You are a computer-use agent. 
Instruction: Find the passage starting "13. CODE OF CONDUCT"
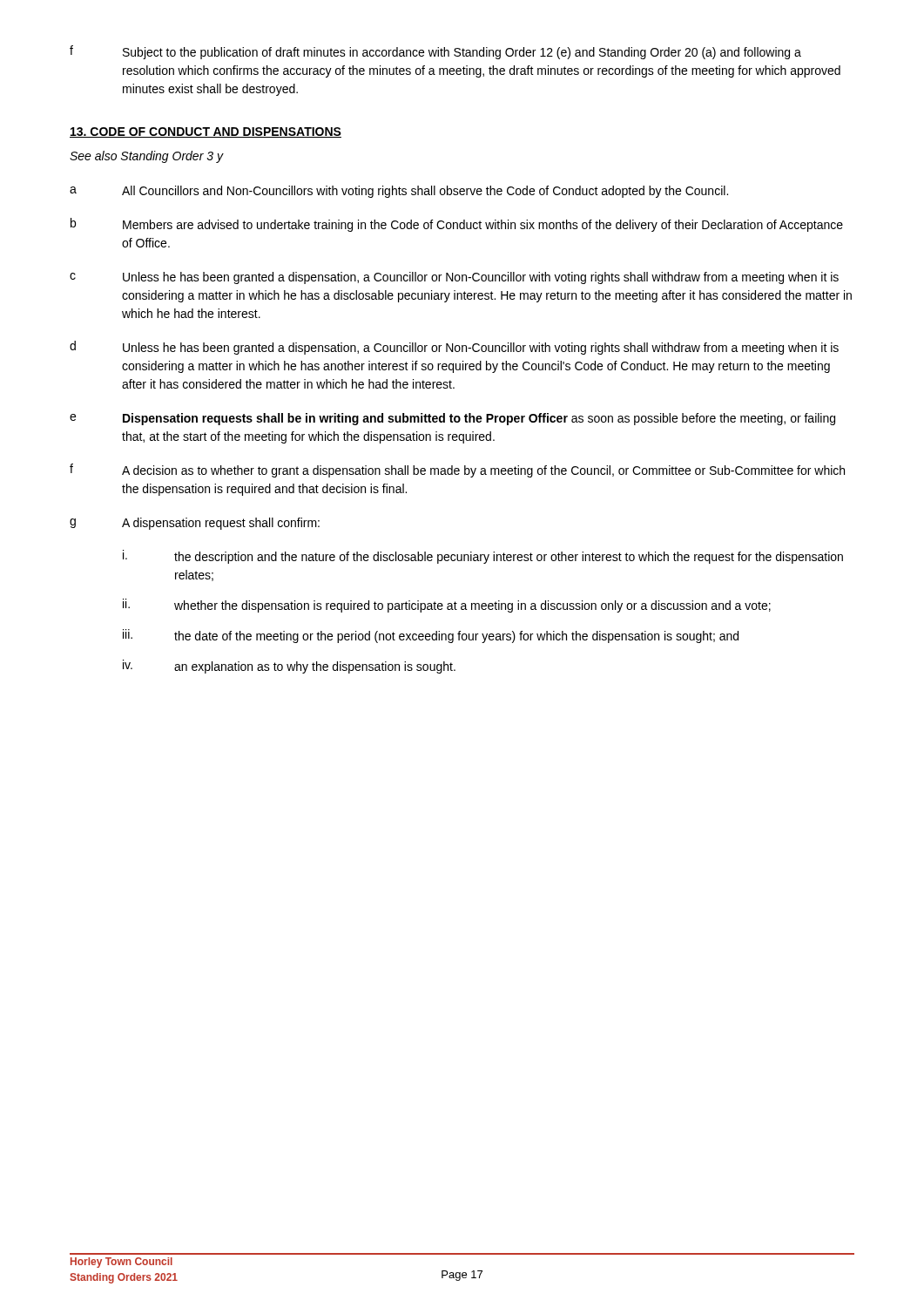point(205,132)
